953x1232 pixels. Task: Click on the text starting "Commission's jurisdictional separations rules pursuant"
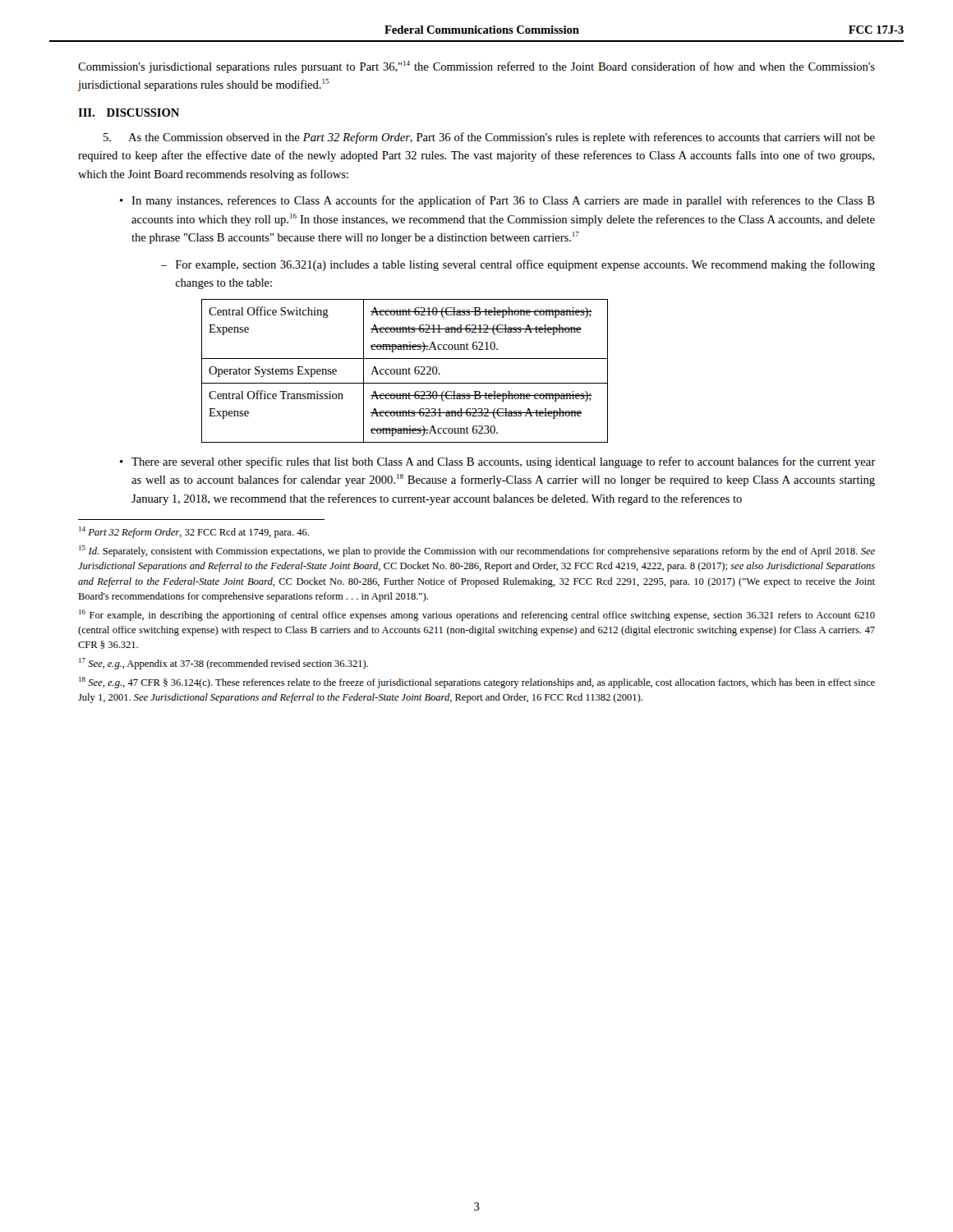pyautogui.click(x=476, y=75)
